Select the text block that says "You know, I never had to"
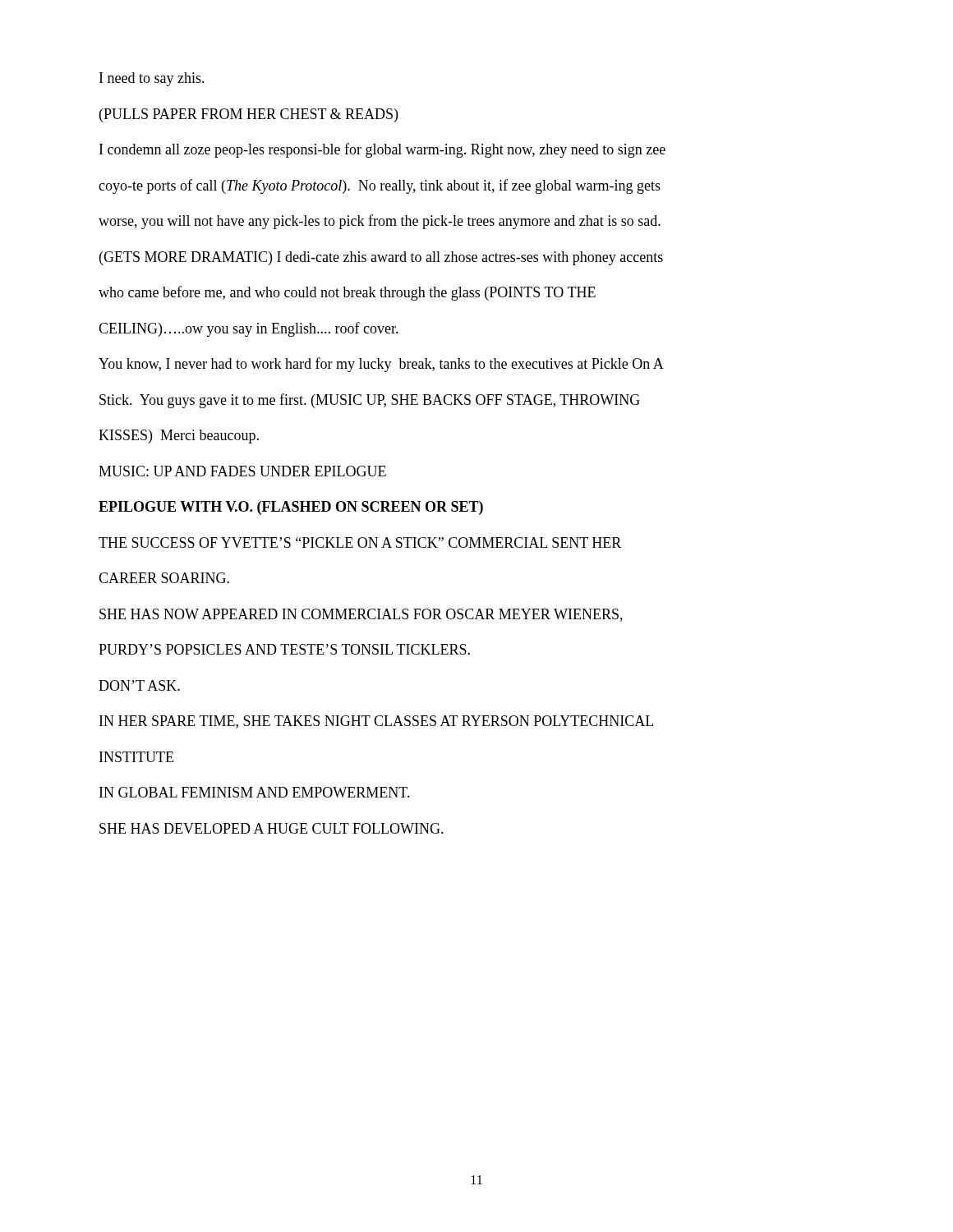Image resolution: width=953 pixels, height=1232 pixels. tap(476, 400)
